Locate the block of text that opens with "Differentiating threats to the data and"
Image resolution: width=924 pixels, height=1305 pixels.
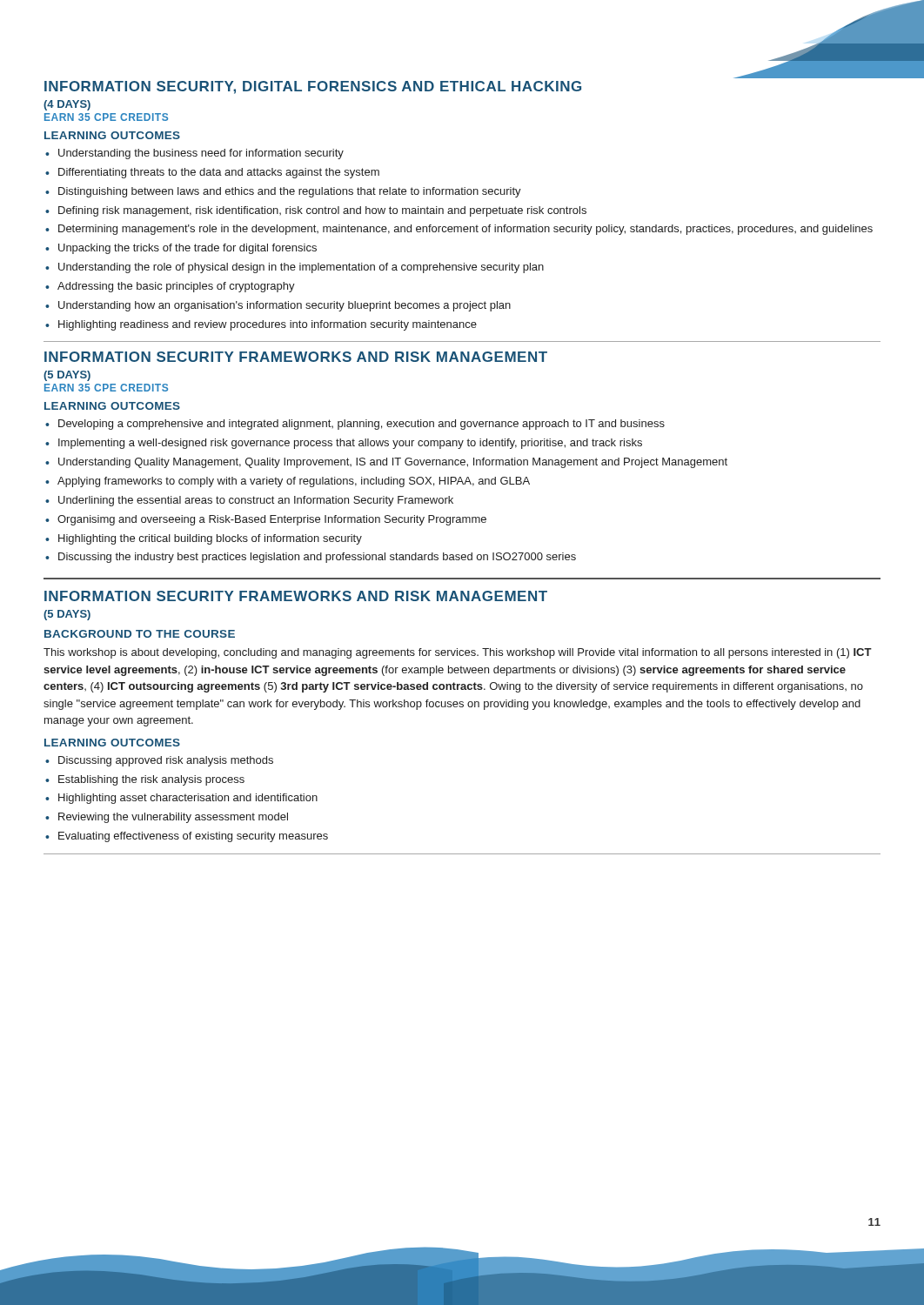[219, 172]
